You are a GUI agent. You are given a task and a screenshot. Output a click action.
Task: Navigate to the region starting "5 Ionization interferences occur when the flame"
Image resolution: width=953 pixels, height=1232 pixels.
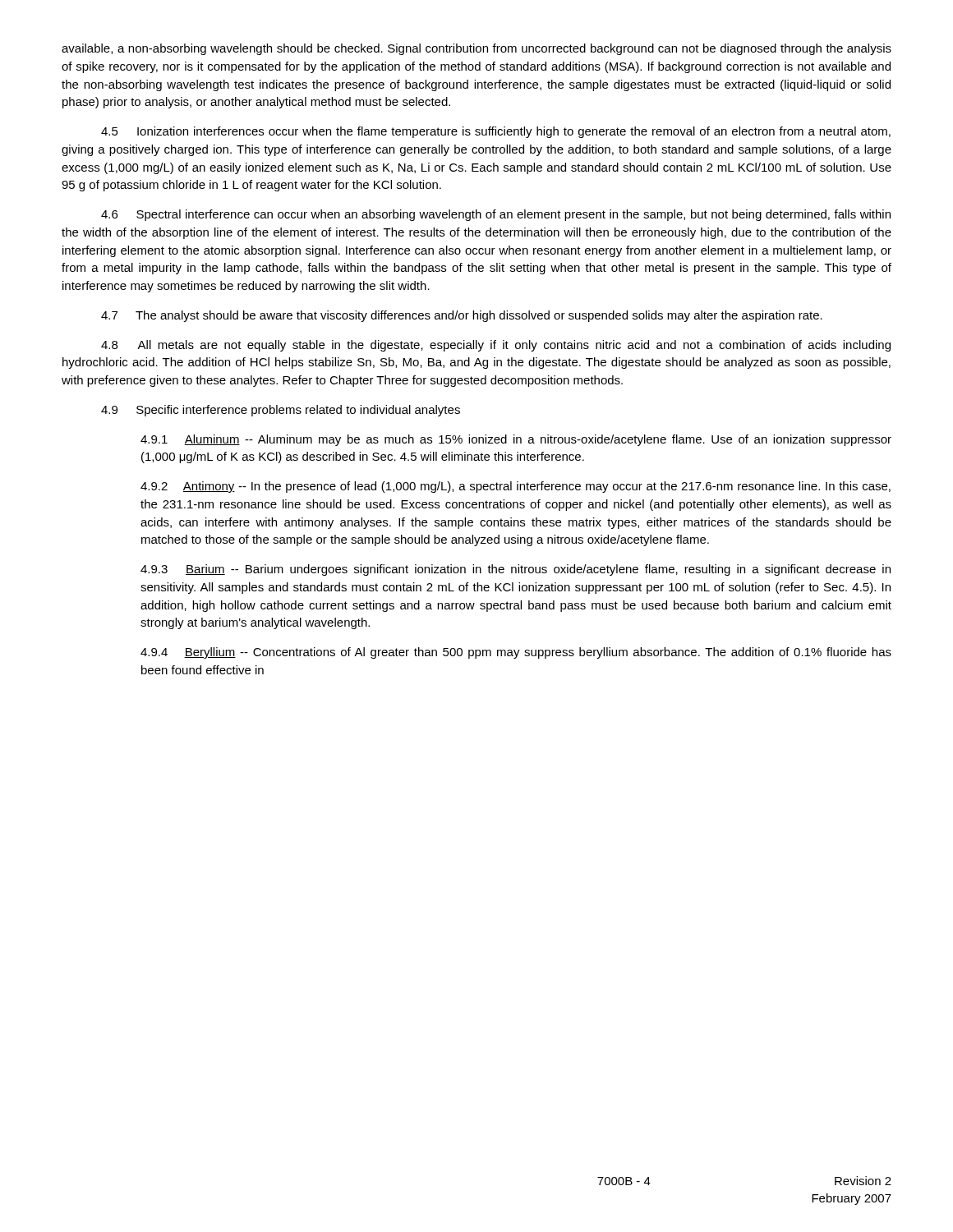476,157
